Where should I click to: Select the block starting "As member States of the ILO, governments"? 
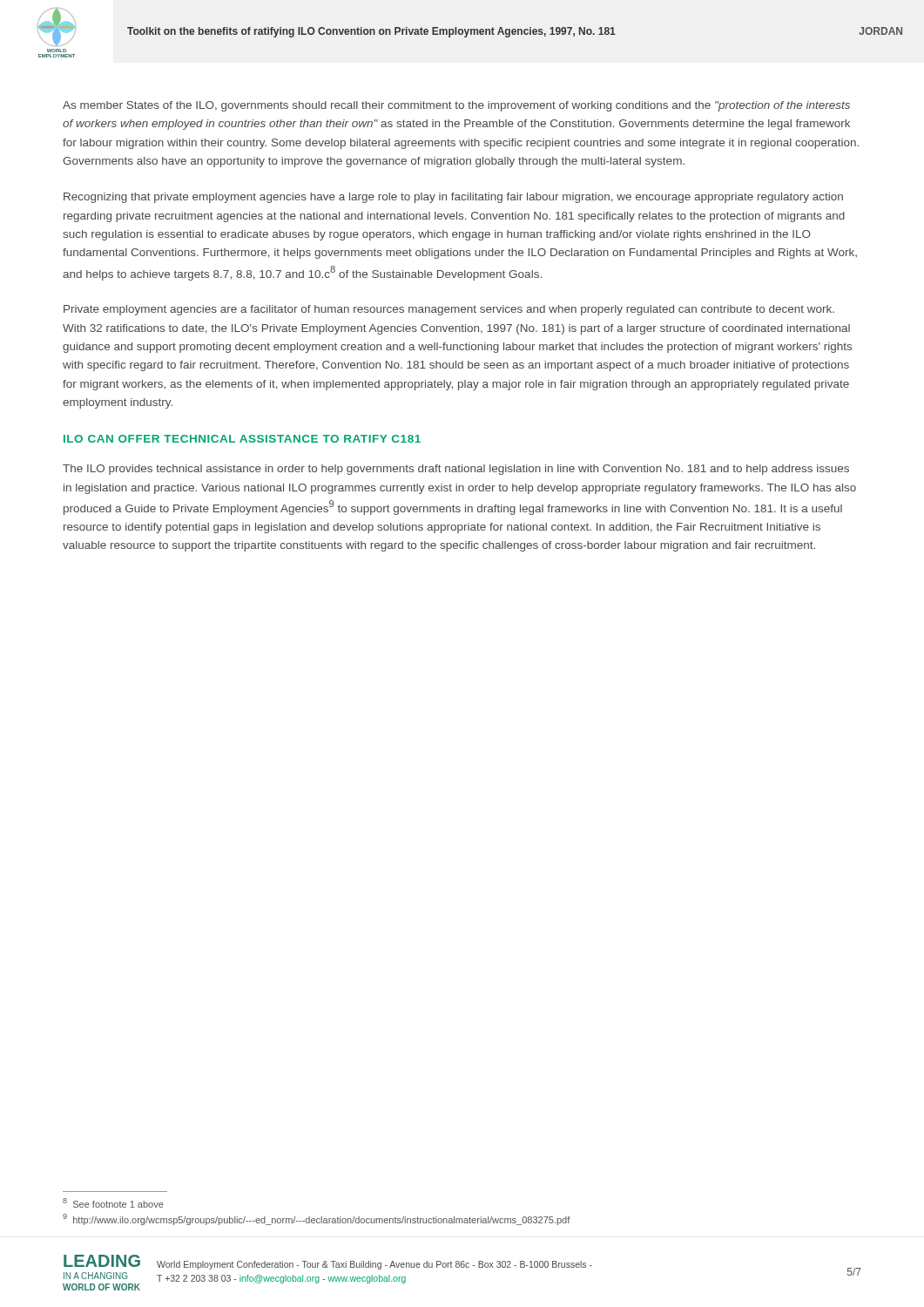(x=461, y=133)
